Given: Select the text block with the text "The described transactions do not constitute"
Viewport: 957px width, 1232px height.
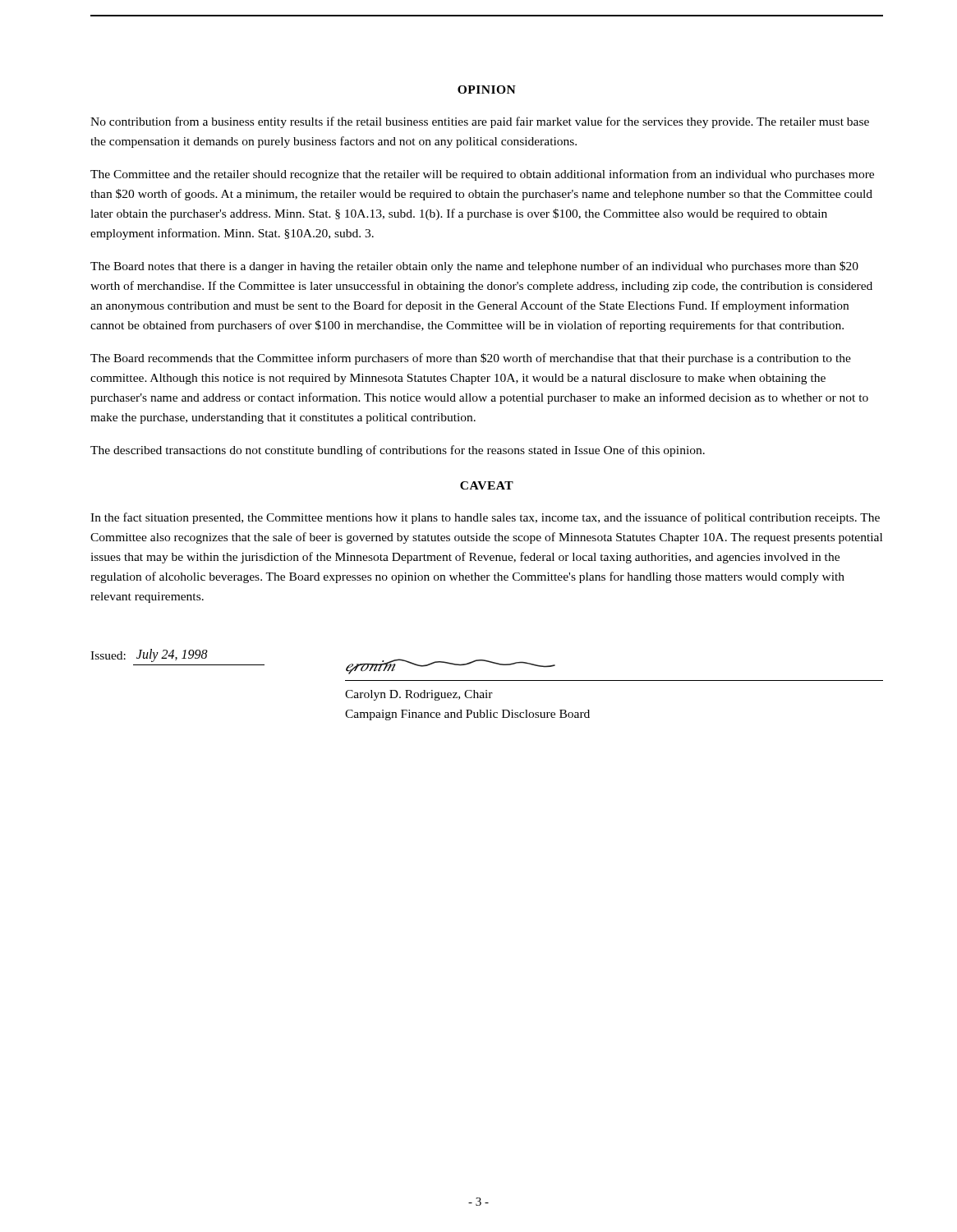Looking at the screenshot, I should click(398, 450).
